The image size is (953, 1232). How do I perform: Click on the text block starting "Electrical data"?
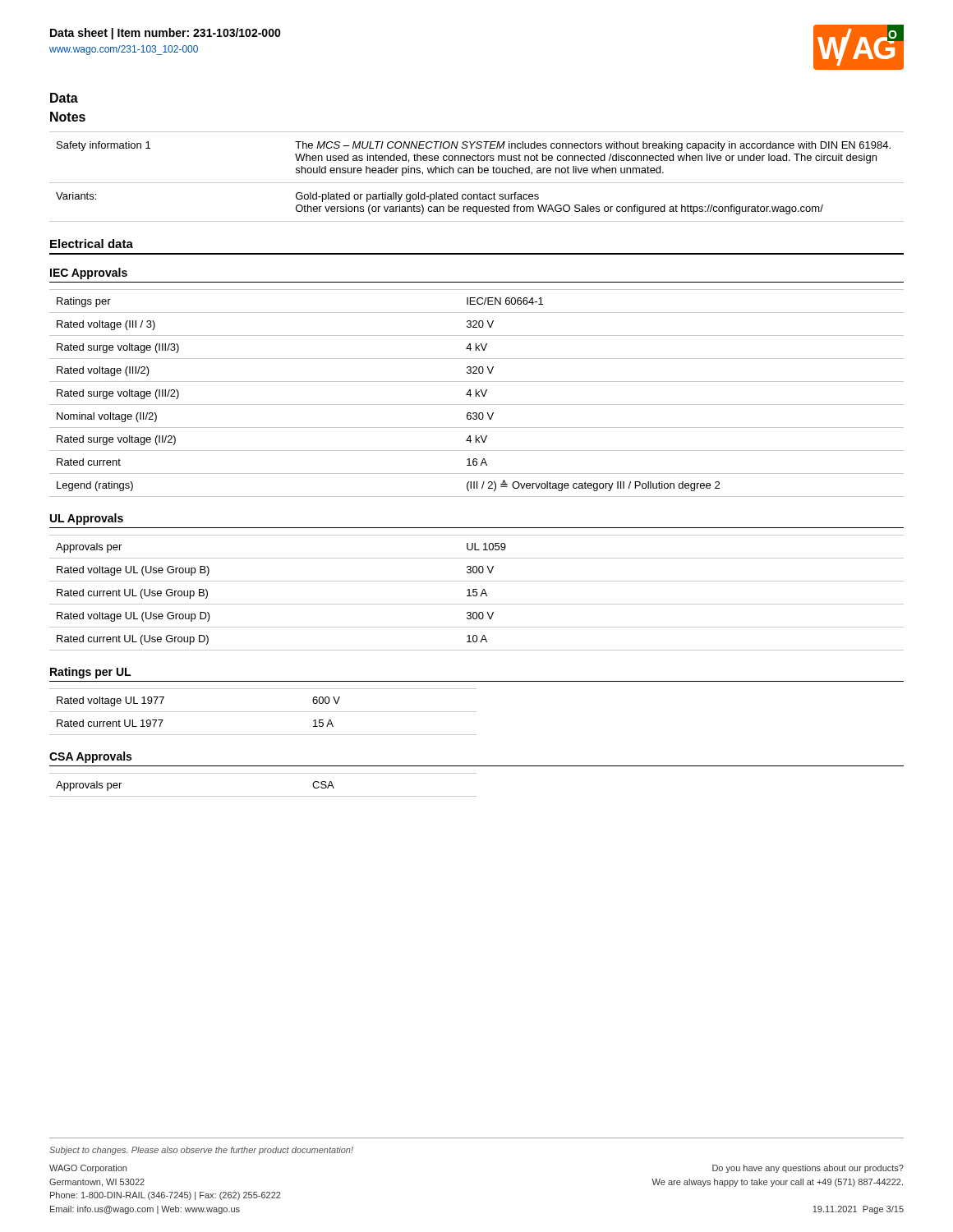[x=91, y=243]
